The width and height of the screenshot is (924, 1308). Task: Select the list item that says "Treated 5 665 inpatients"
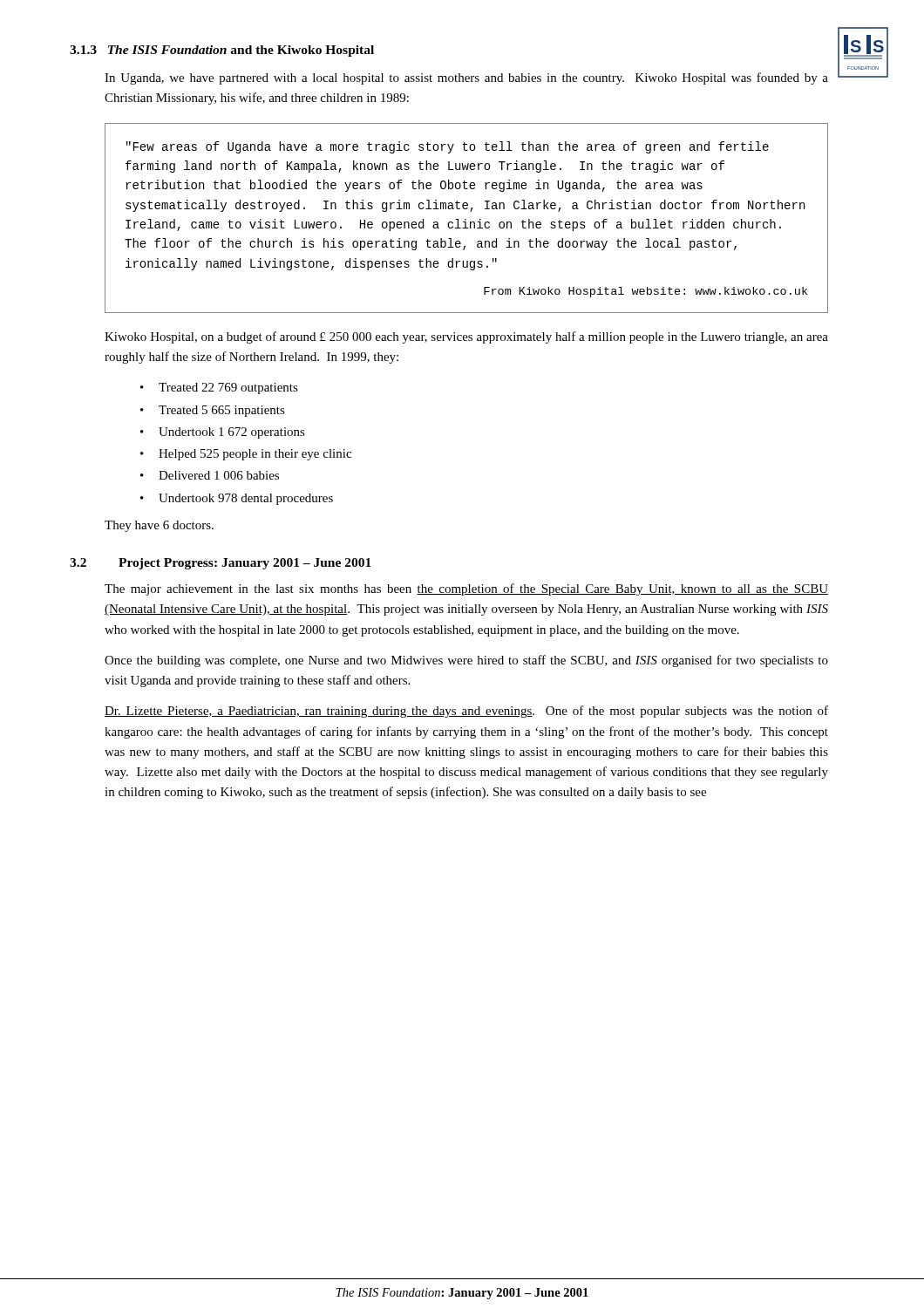(222, 409)
